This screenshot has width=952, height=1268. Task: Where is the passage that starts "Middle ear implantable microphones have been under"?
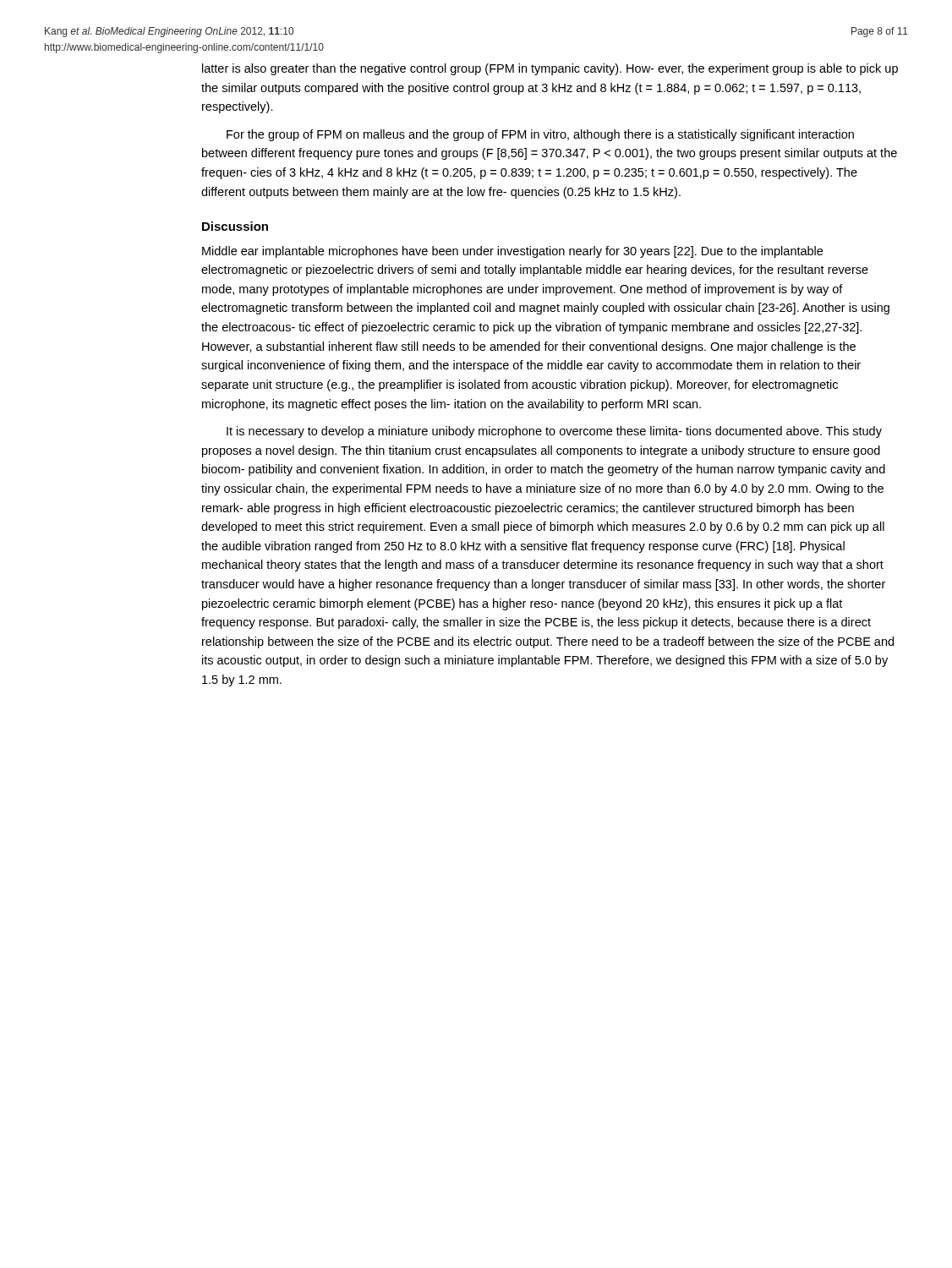(x=550, y=327)
